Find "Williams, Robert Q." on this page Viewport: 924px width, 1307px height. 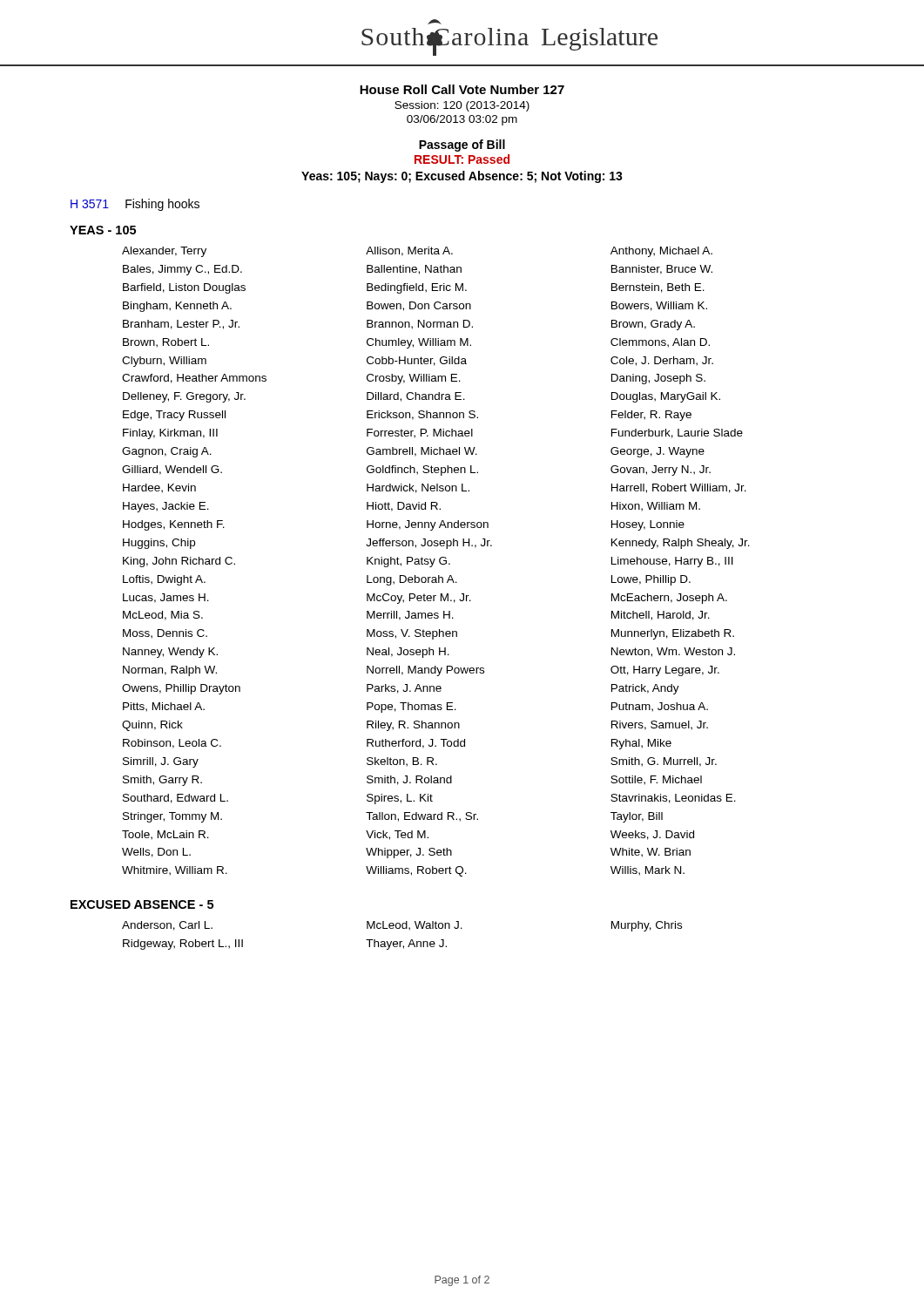(x=417, y=870)
